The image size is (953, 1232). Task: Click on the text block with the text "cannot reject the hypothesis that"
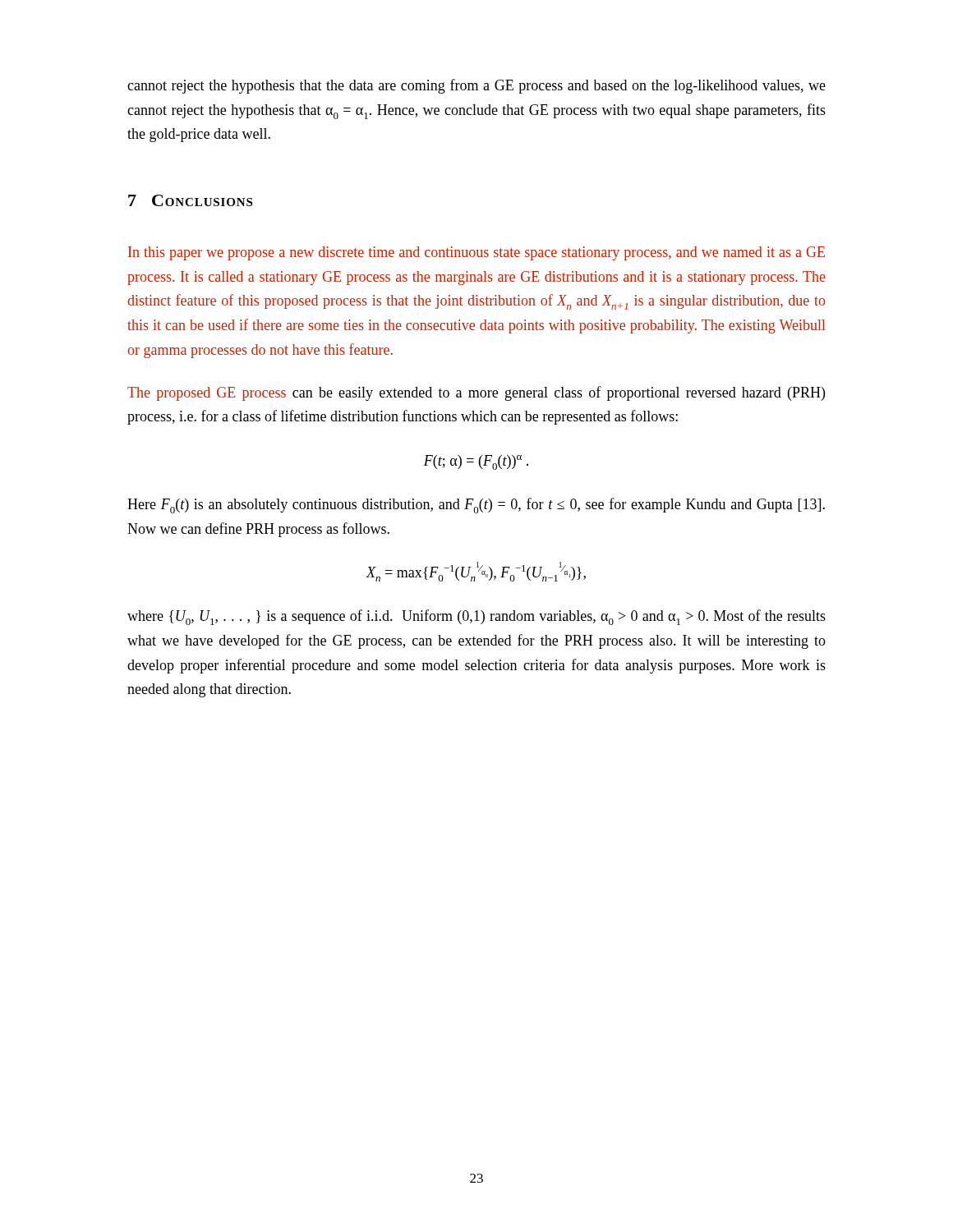coord(476,110)
